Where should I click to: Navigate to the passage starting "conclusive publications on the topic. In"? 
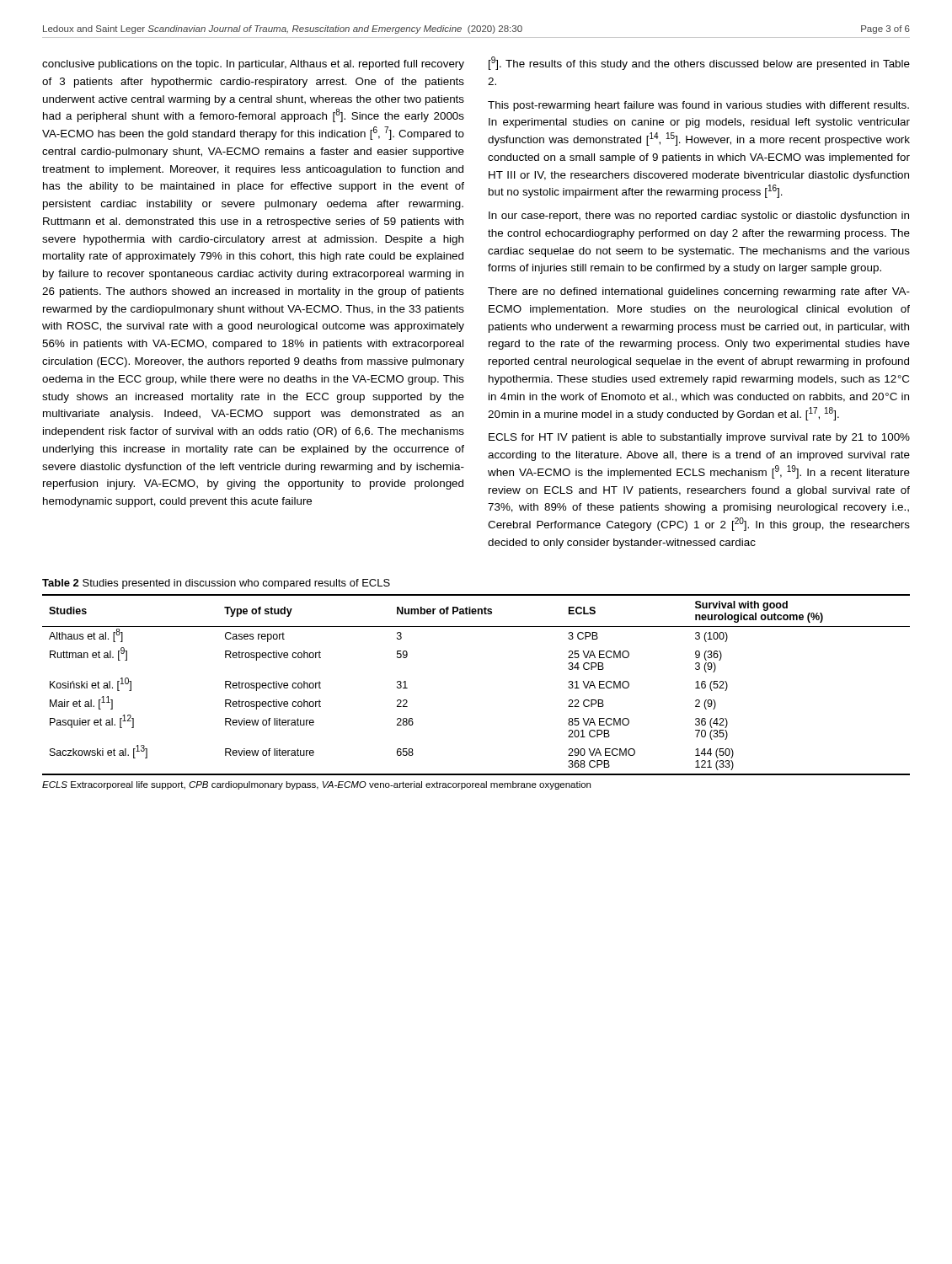coord(253,283)
